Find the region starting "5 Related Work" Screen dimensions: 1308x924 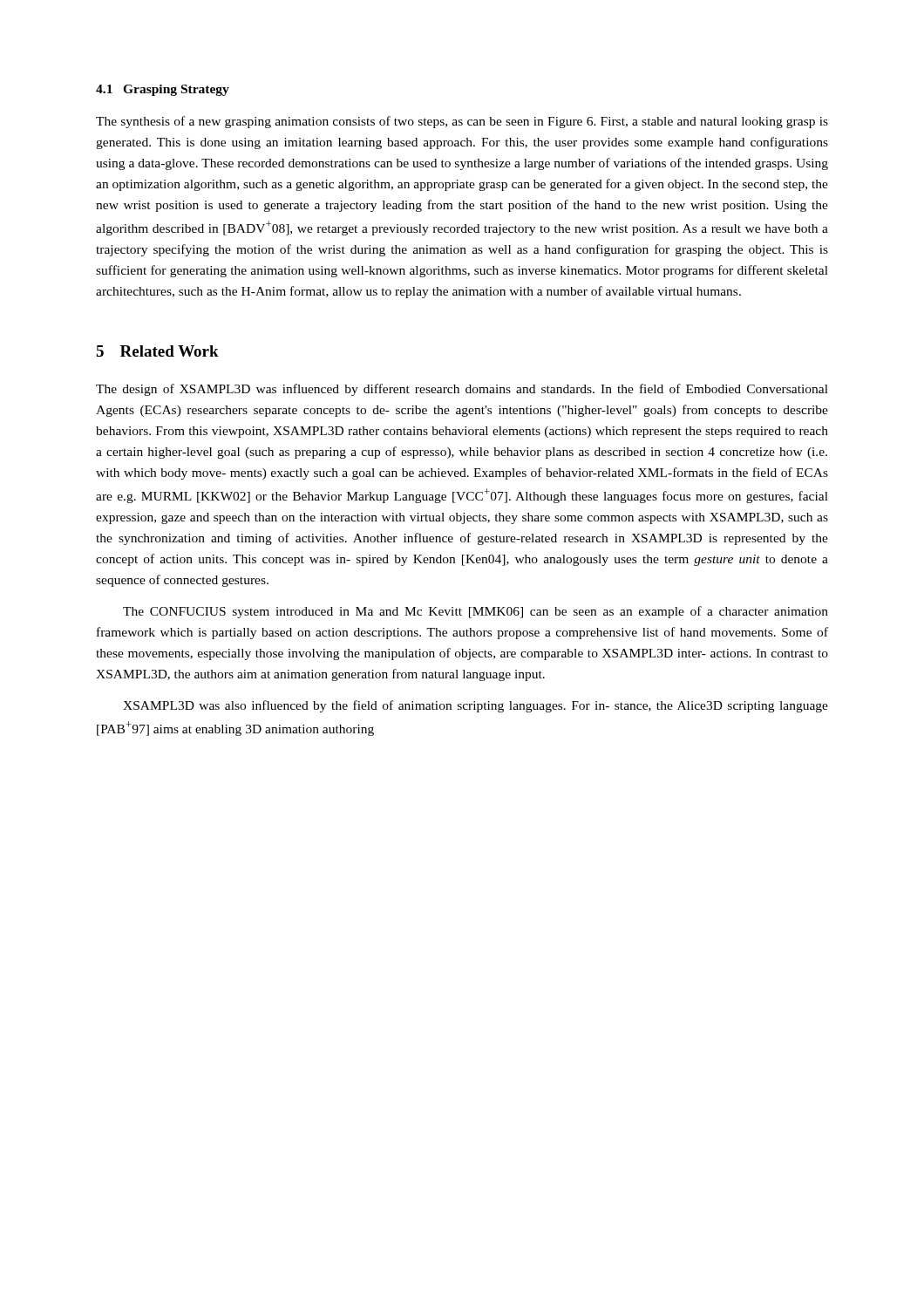pos(157,351)
